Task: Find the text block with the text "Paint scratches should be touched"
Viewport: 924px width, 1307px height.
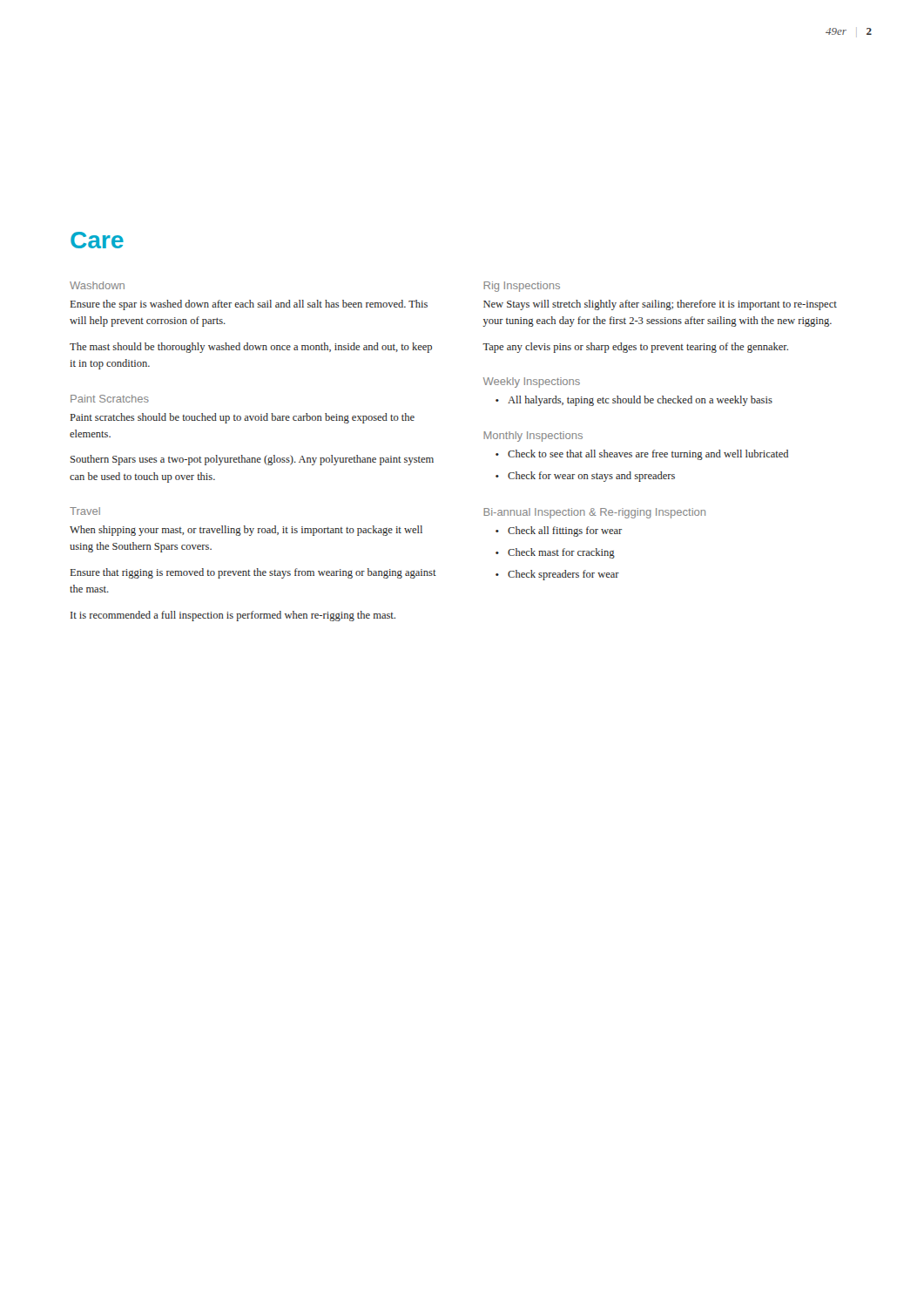Action: tap(242, 425)
